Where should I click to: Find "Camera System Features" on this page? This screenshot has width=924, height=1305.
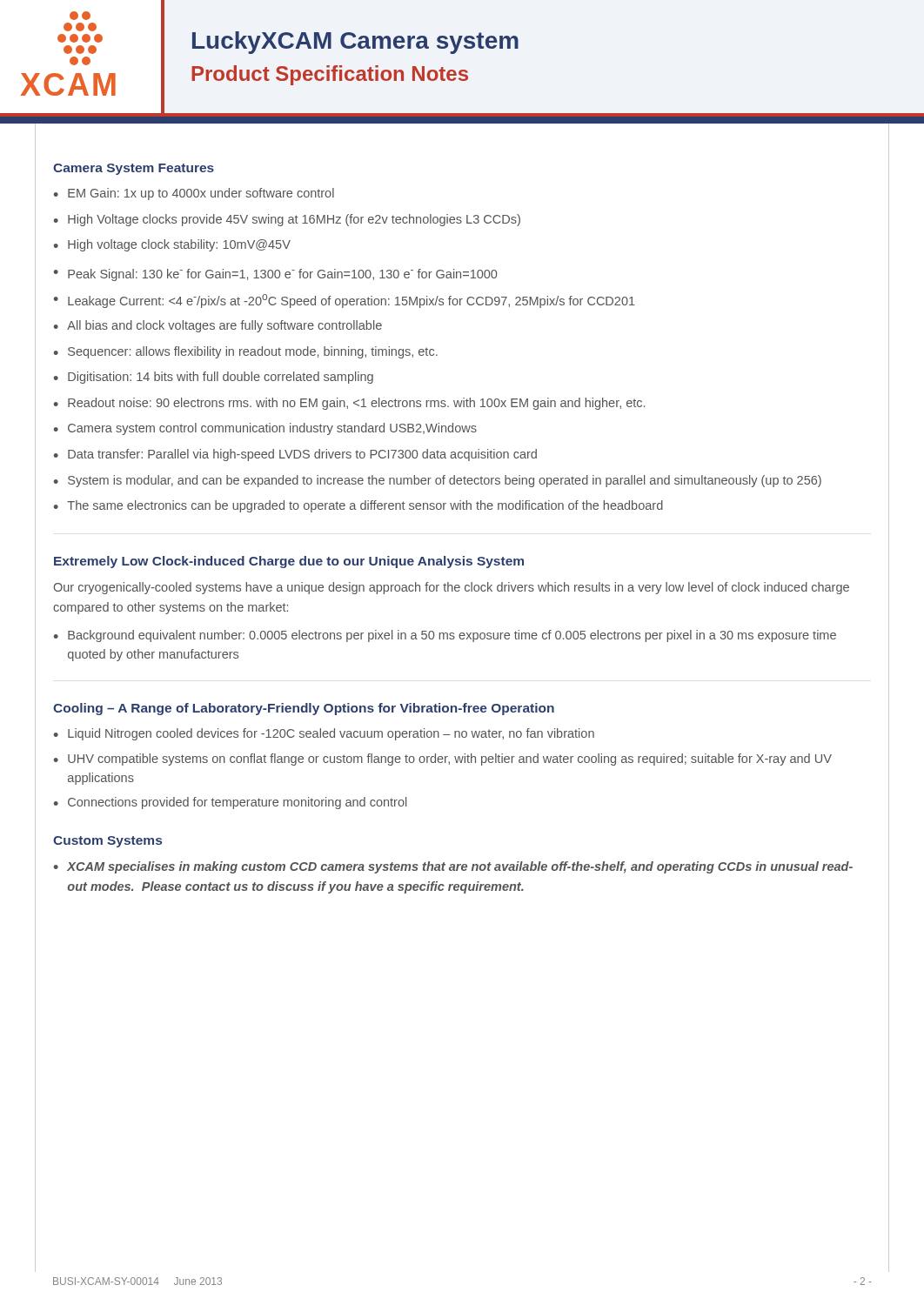(x=134, y=167)
